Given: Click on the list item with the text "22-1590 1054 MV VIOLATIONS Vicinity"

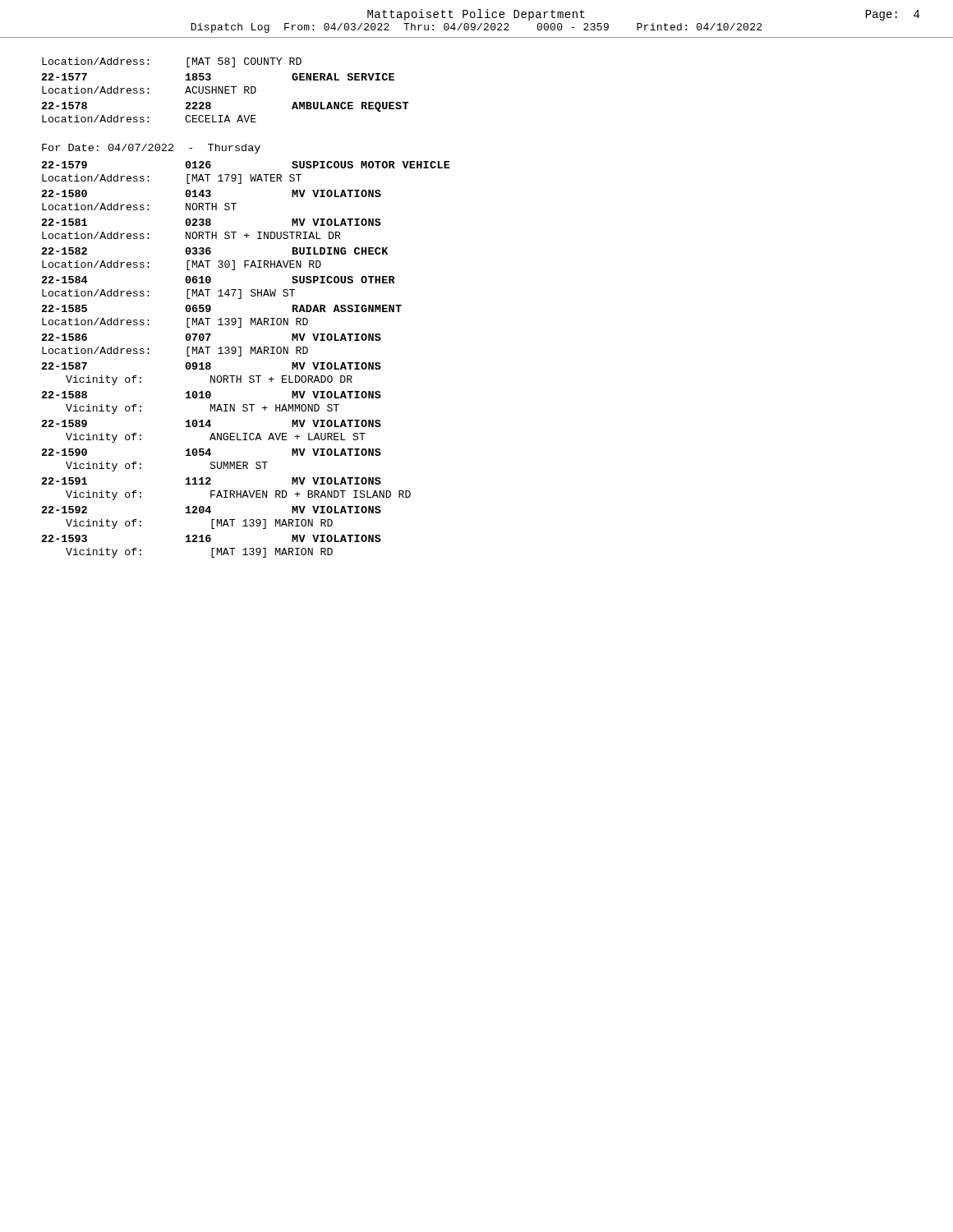Looking at the screenshot, I should [212, 452].
